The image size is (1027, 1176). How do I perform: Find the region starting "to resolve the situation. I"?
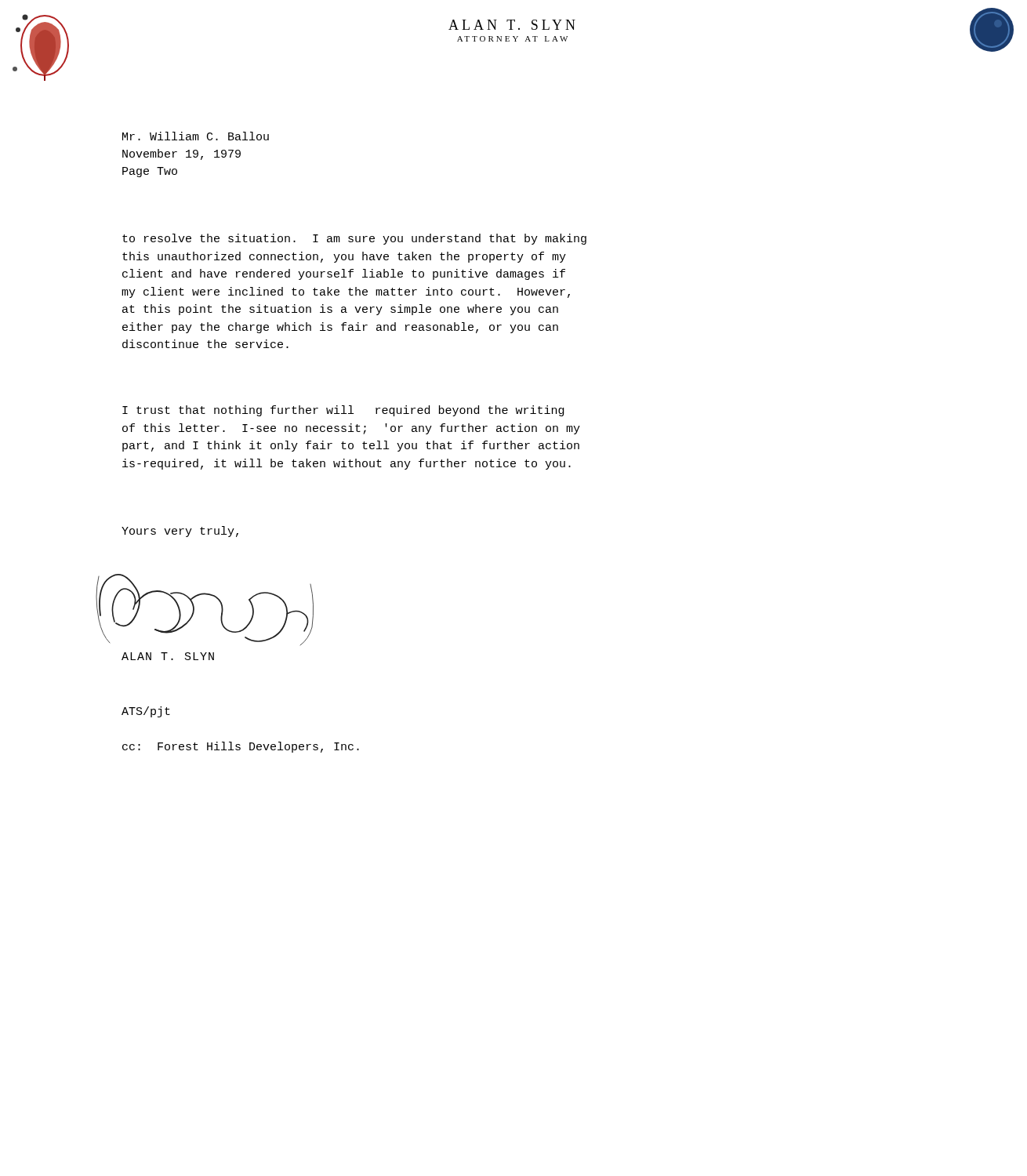tap(354, 292)
